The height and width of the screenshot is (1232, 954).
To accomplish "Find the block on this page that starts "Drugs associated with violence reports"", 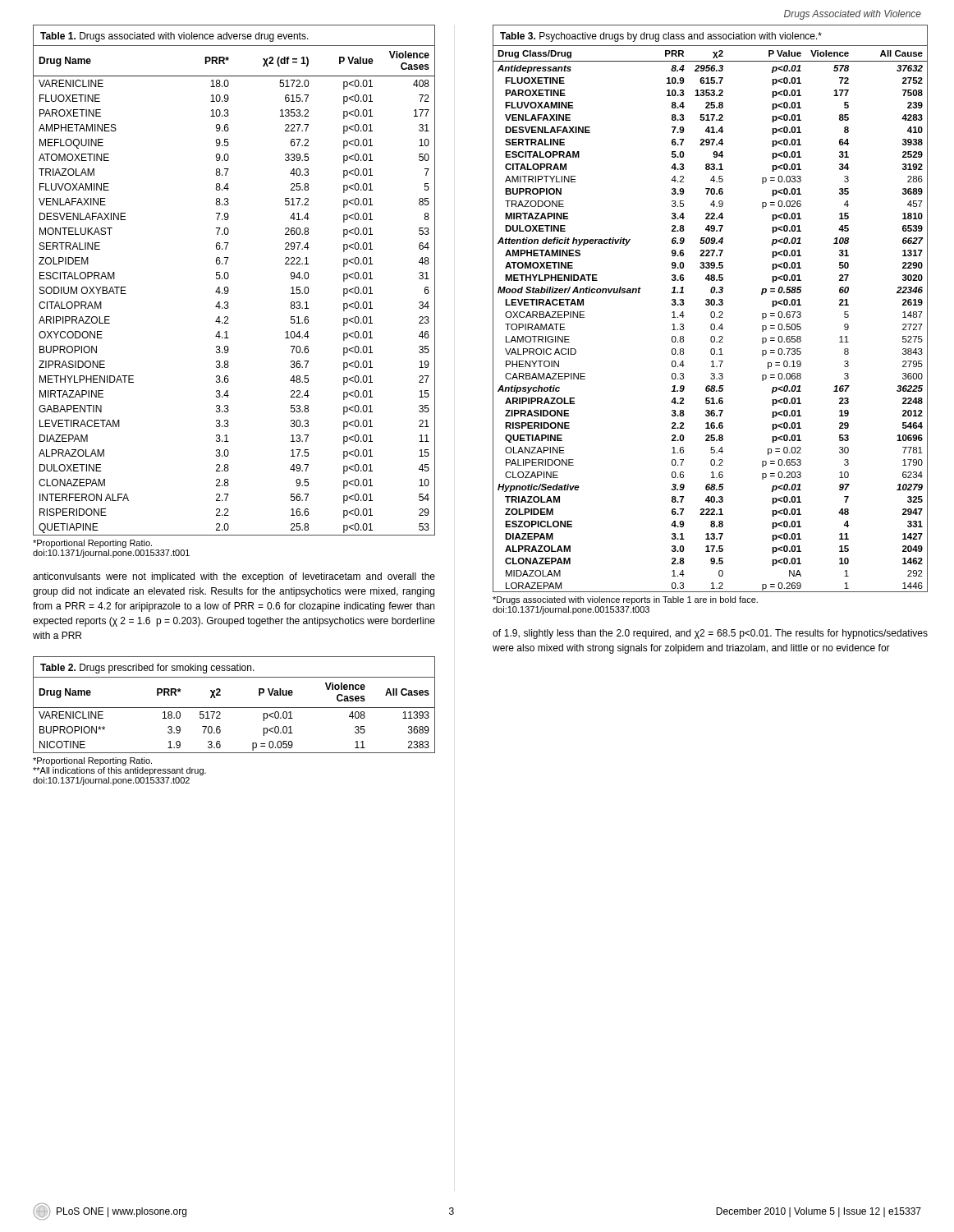I will pos(626,605).
